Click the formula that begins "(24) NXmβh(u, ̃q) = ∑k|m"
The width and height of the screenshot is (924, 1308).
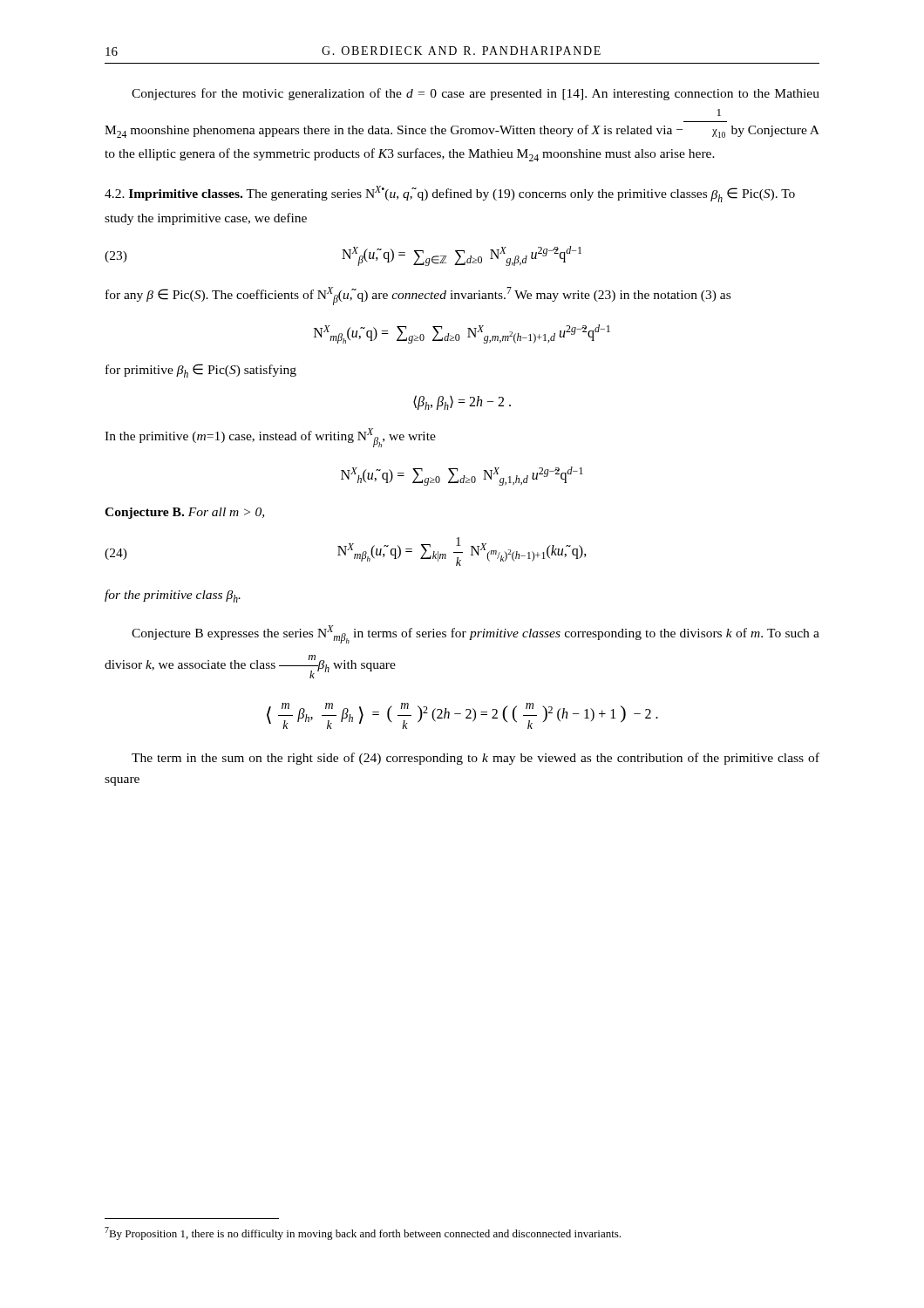click(346, 552)
